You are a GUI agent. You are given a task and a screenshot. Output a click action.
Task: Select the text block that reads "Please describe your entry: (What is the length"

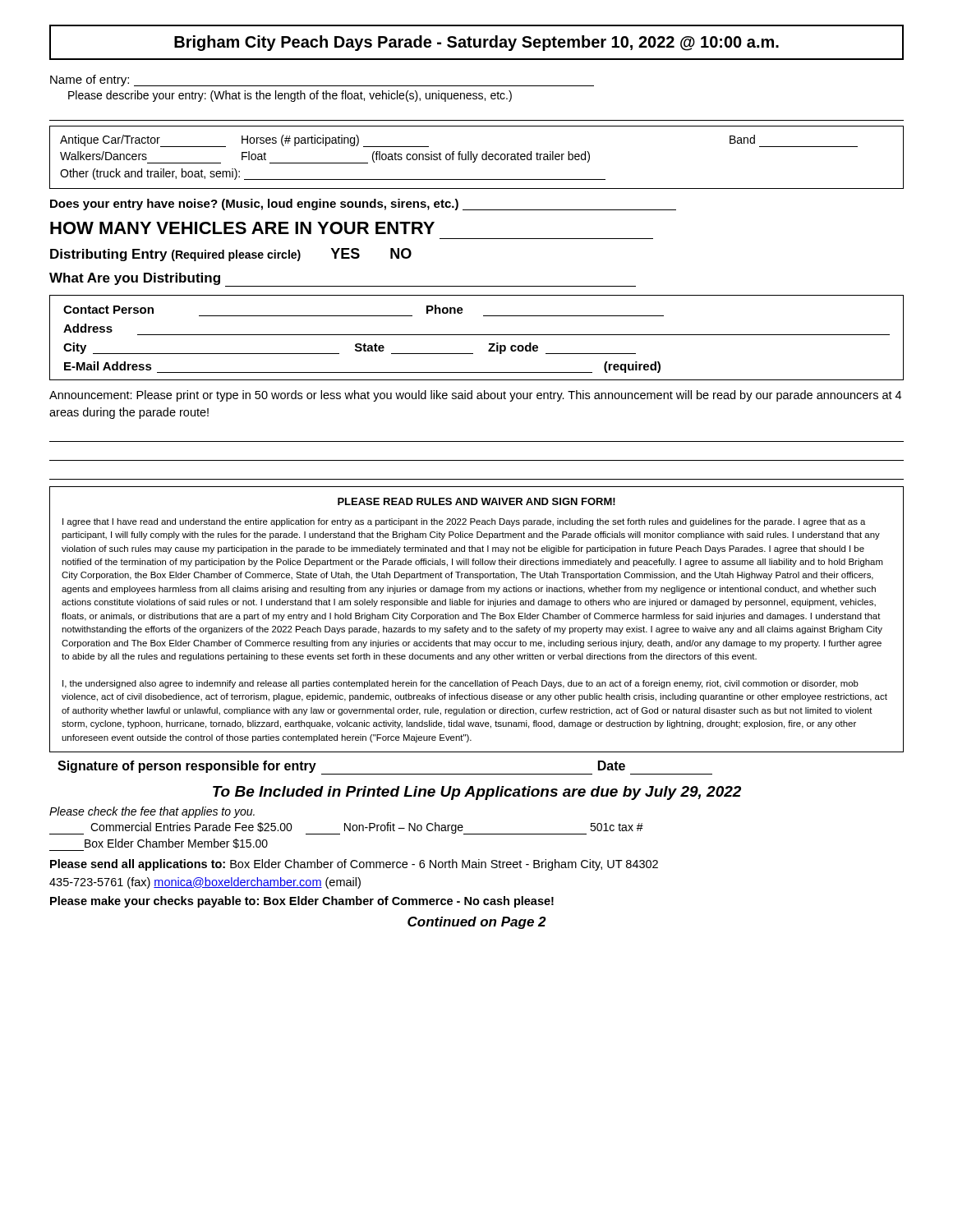point(290,95)
